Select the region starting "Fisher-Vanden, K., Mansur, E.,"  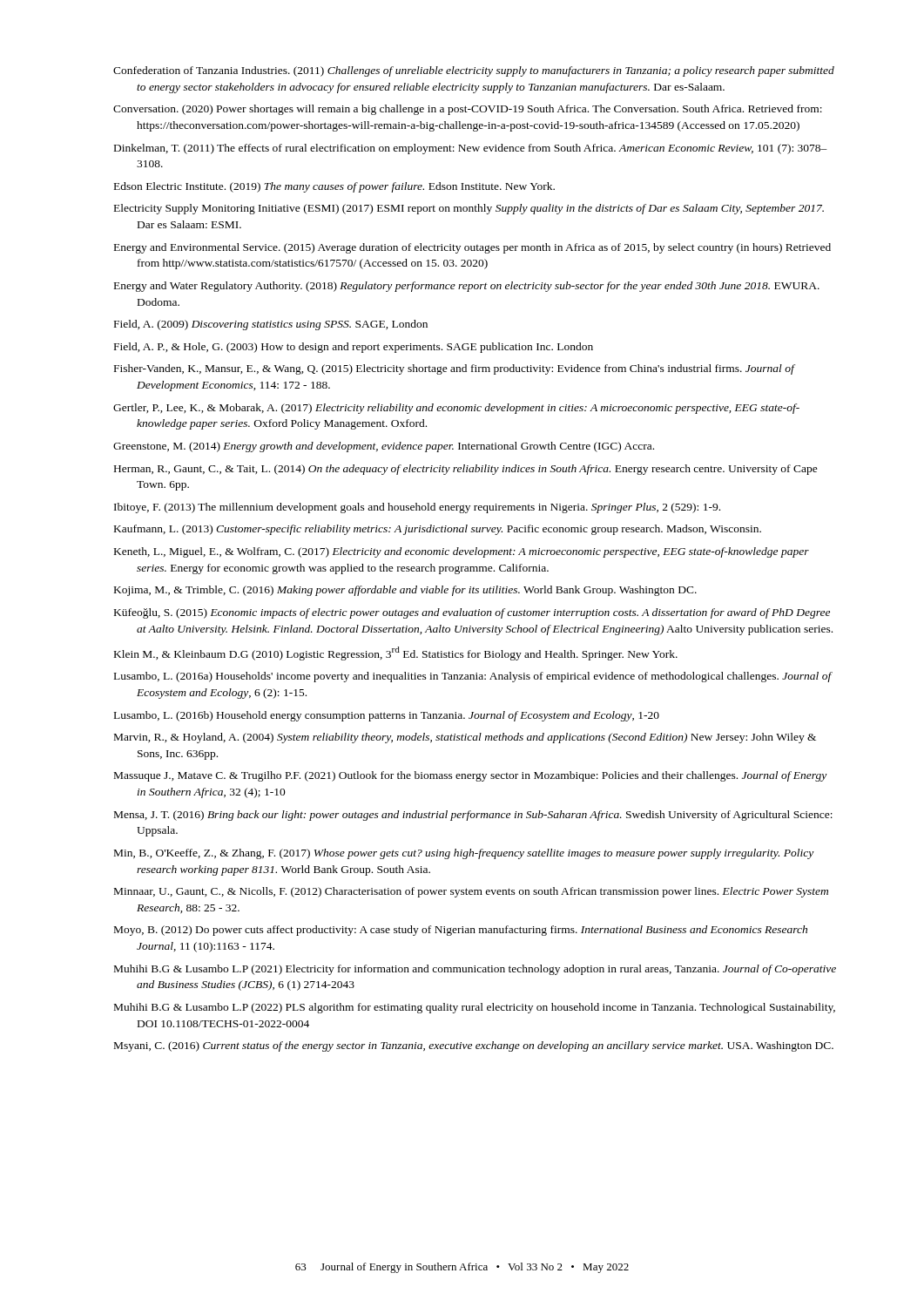(454, 377)
